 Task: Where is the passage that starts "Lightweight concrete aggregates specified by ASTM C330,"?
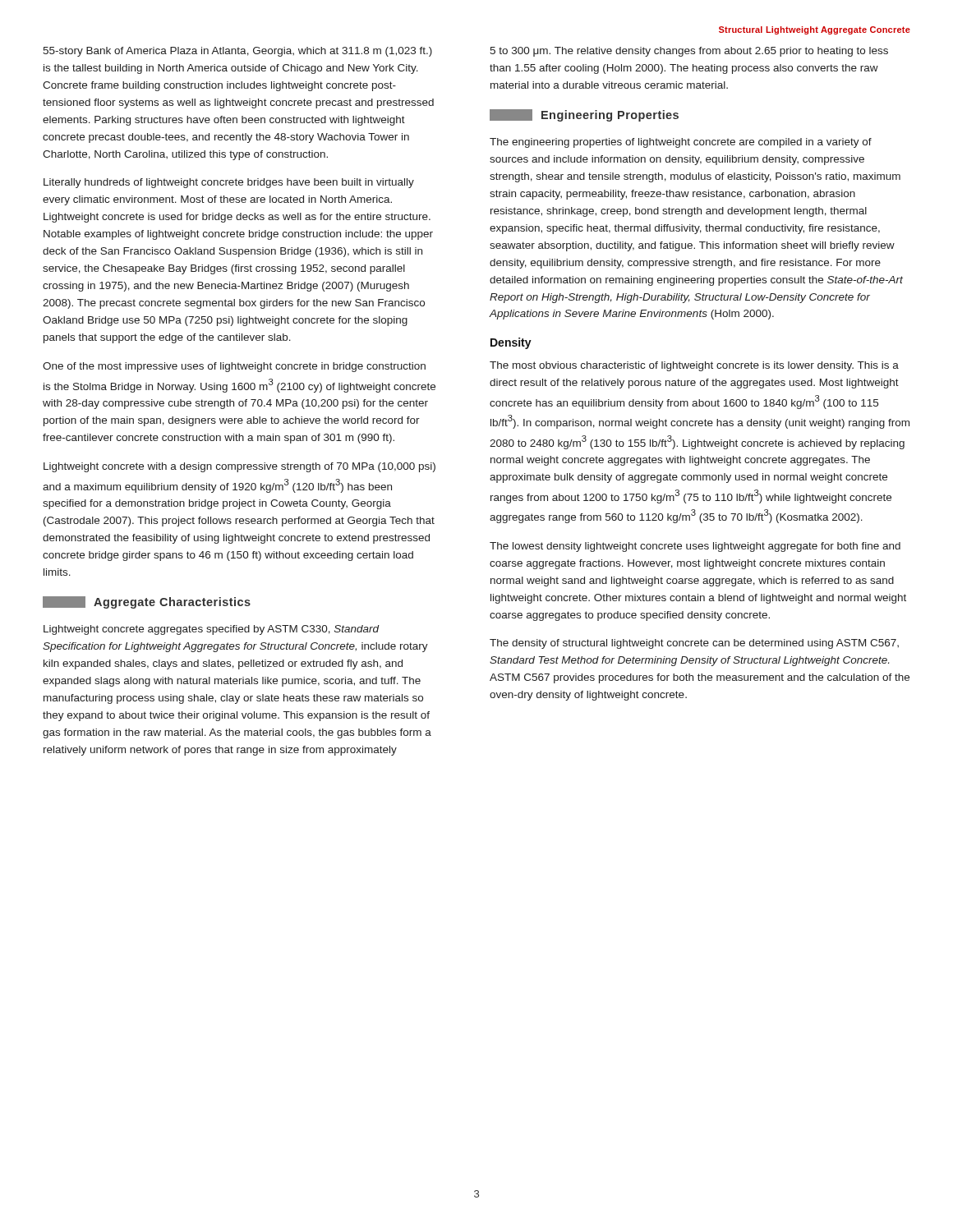[x=237, y=689]
